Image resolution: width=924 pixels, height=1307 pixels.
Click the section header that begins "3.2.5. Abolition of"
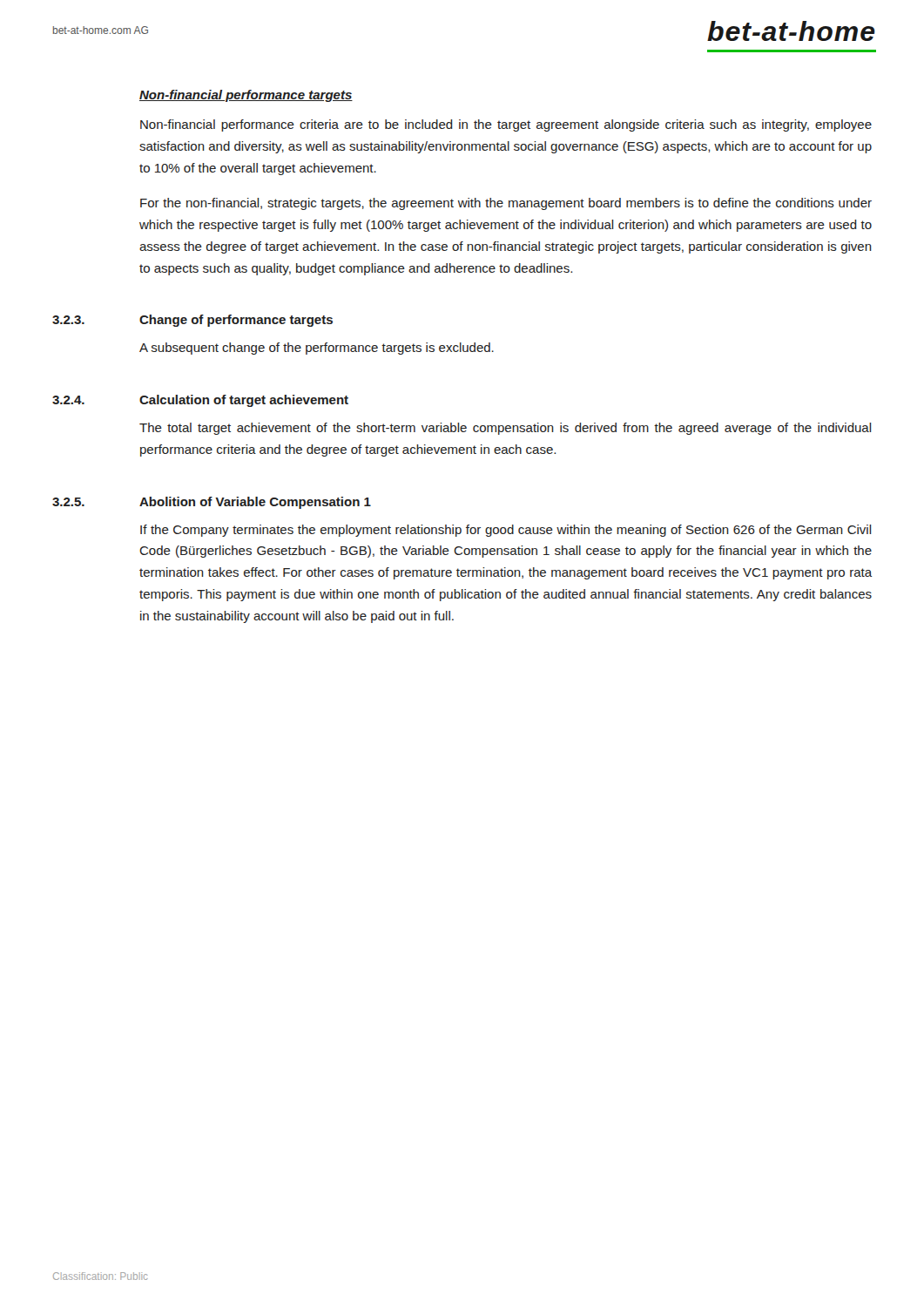212,501
